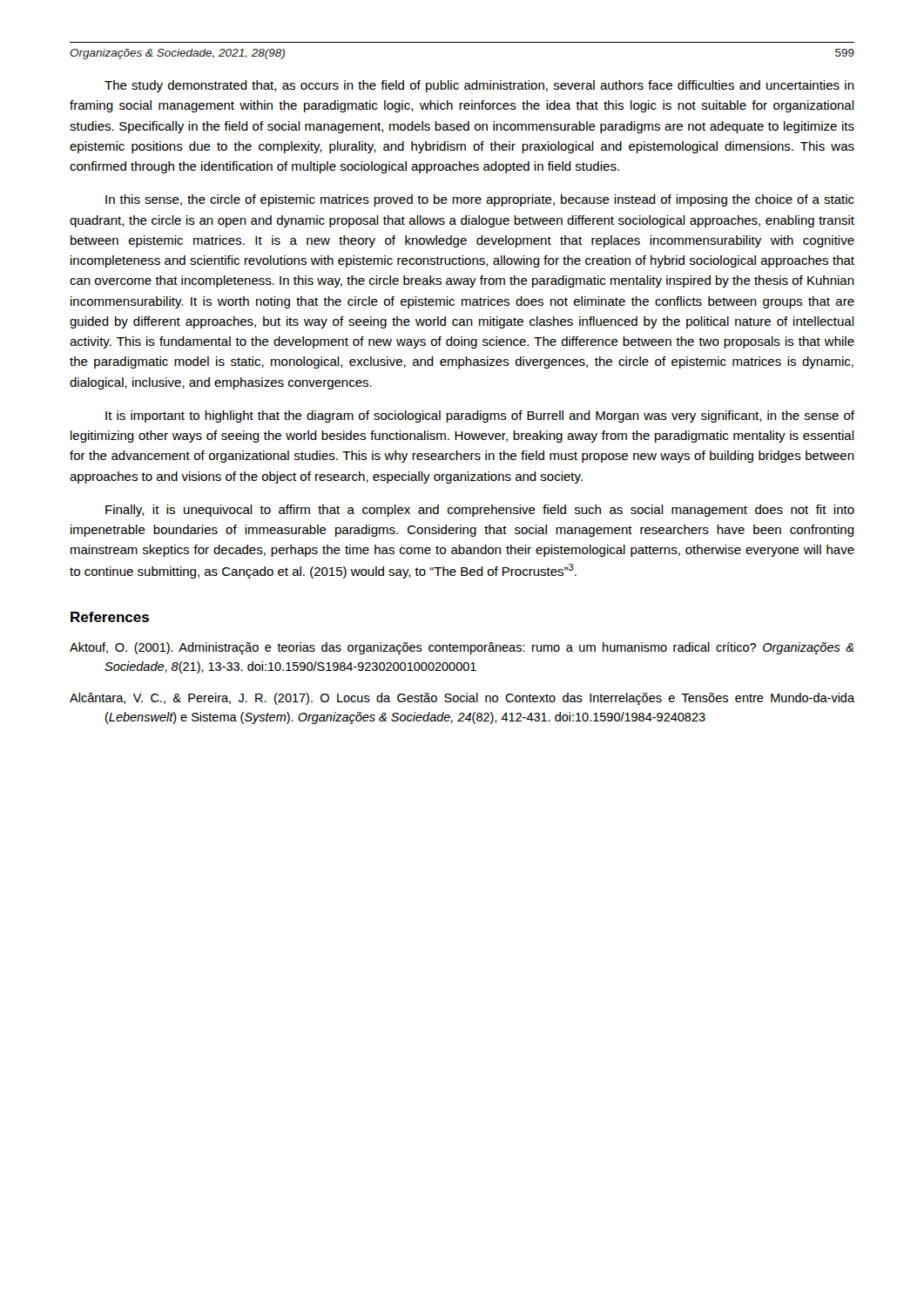
Task: Point to the block beginning "Finally, it is"
Action: point(462,540)
